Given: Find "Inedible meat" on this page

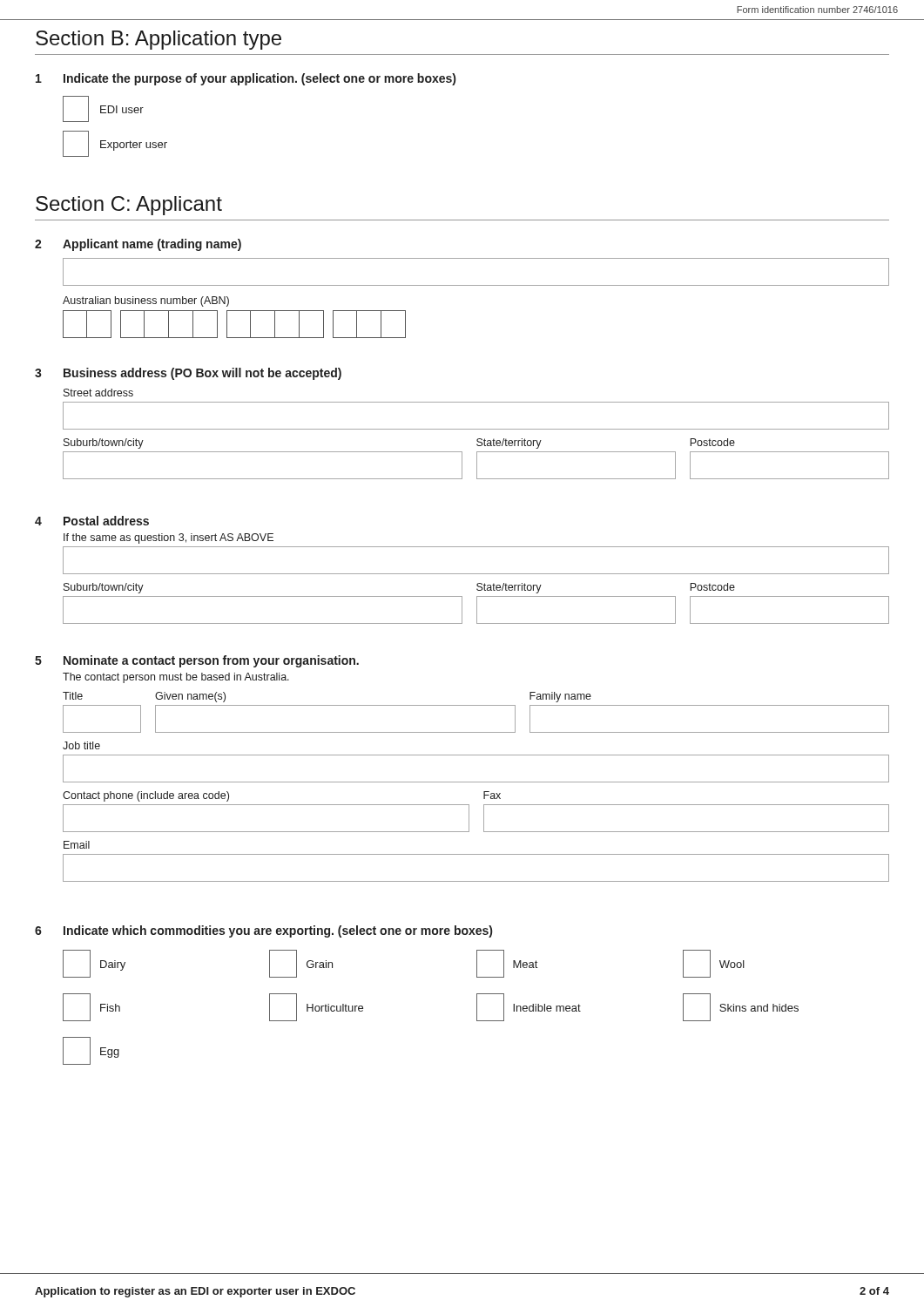Looking at the screenshot, I should pyautogui.click(x=528, y=1007).
